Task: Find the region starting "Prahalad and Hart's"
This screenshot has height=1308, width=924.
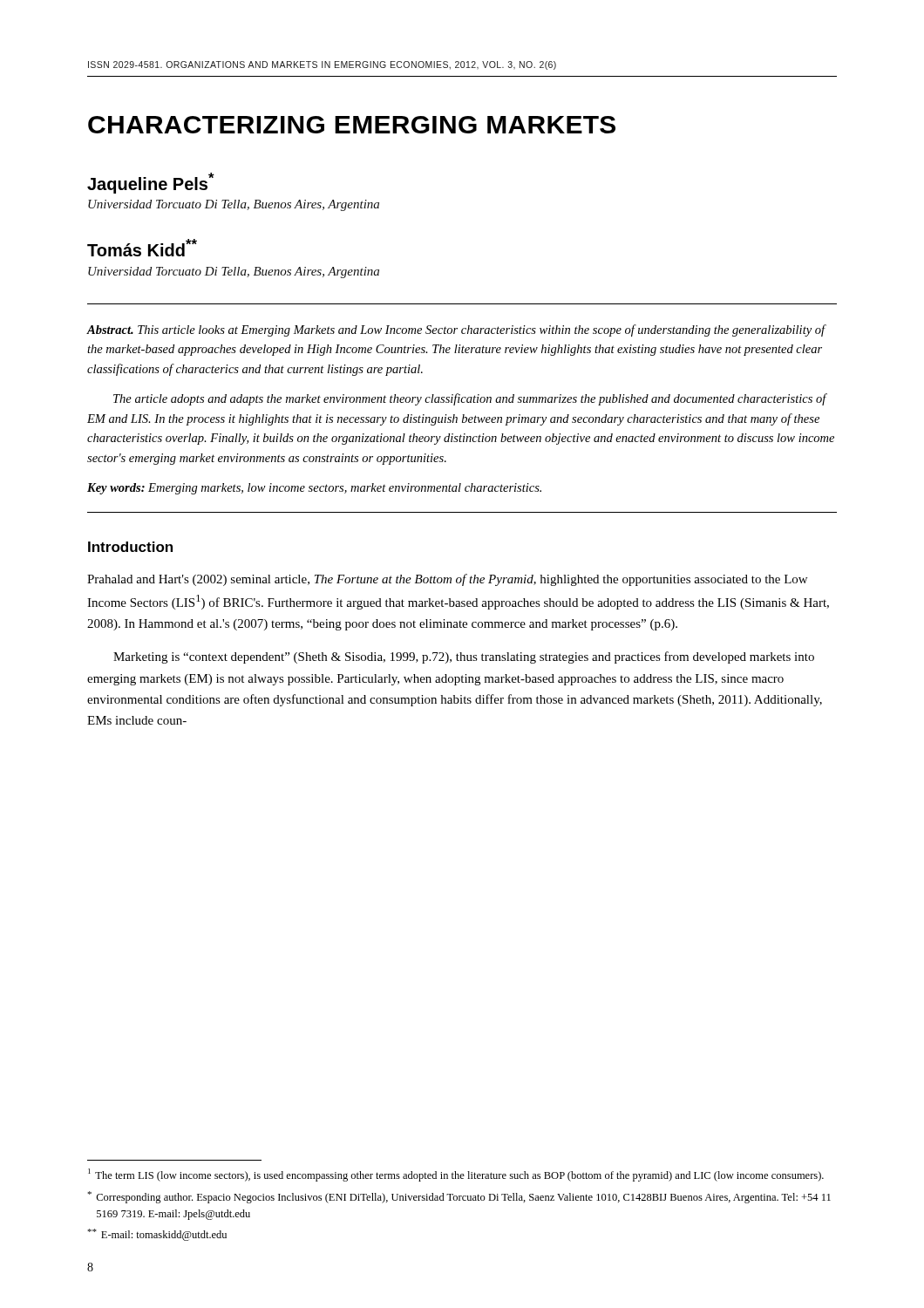Action: (x=458, y=601)
